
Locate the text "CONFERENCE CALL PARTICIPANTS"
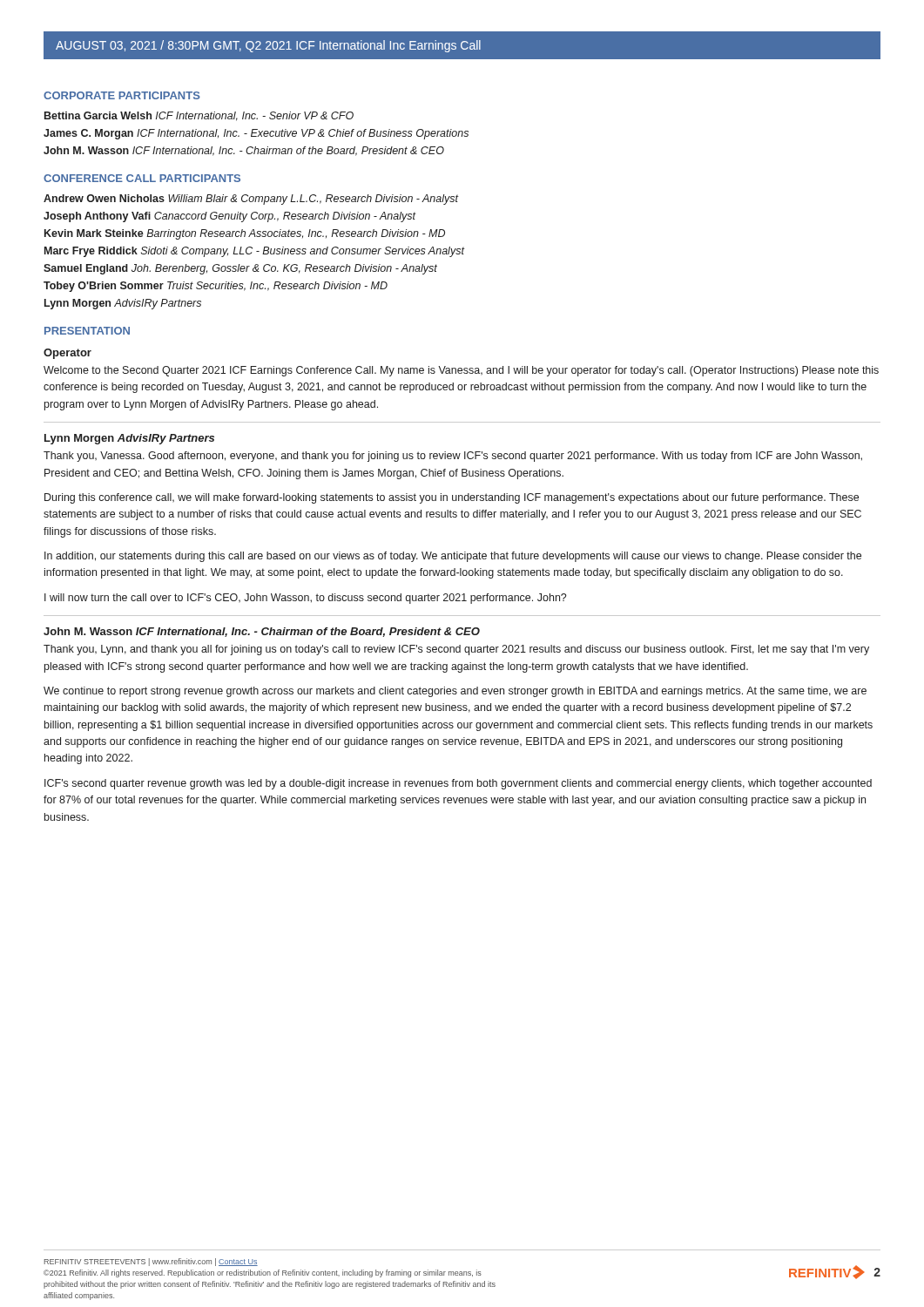(x=142, y=178)
